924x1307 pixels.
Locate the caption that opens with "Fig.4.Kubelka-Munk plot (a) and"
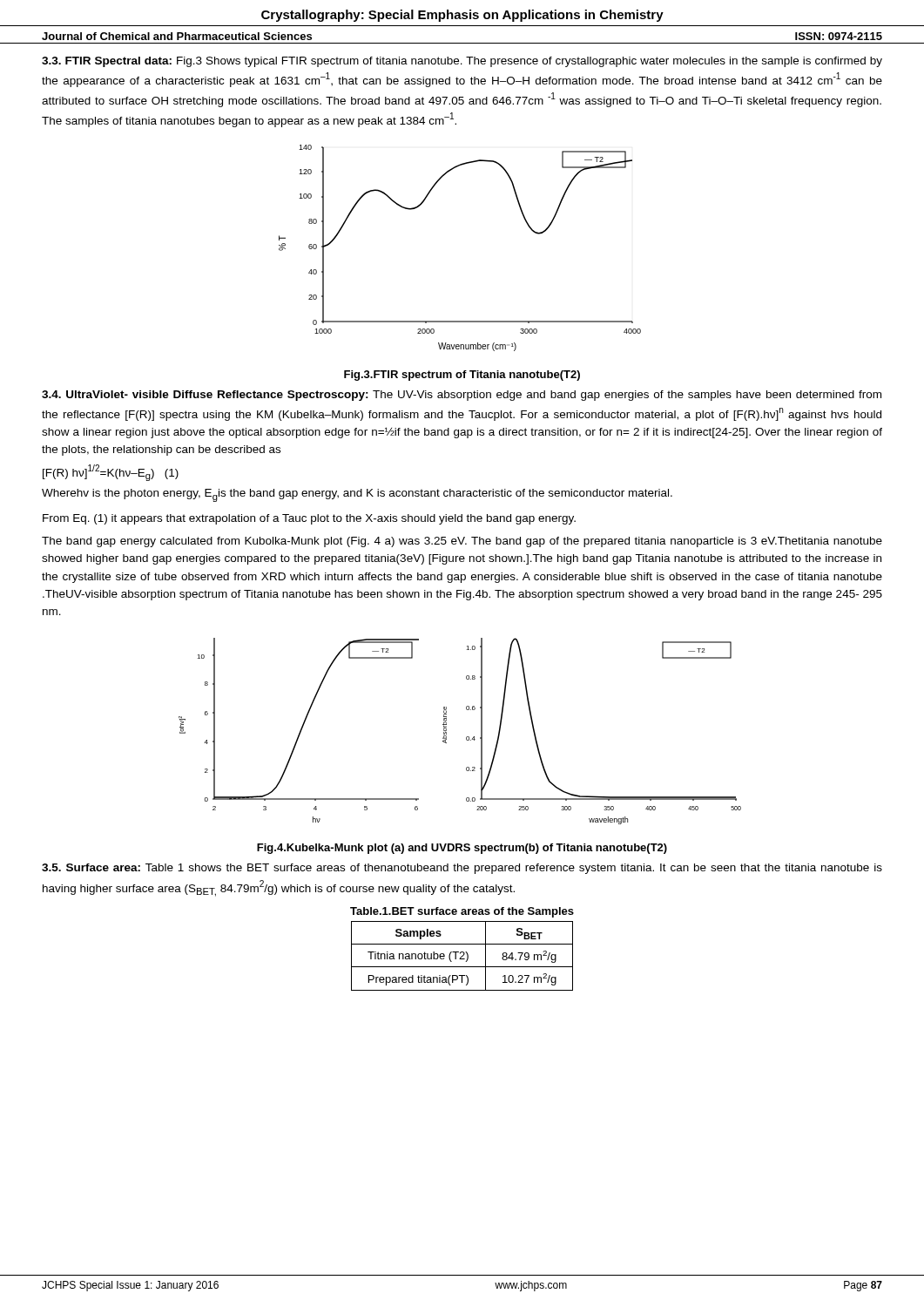462,848
